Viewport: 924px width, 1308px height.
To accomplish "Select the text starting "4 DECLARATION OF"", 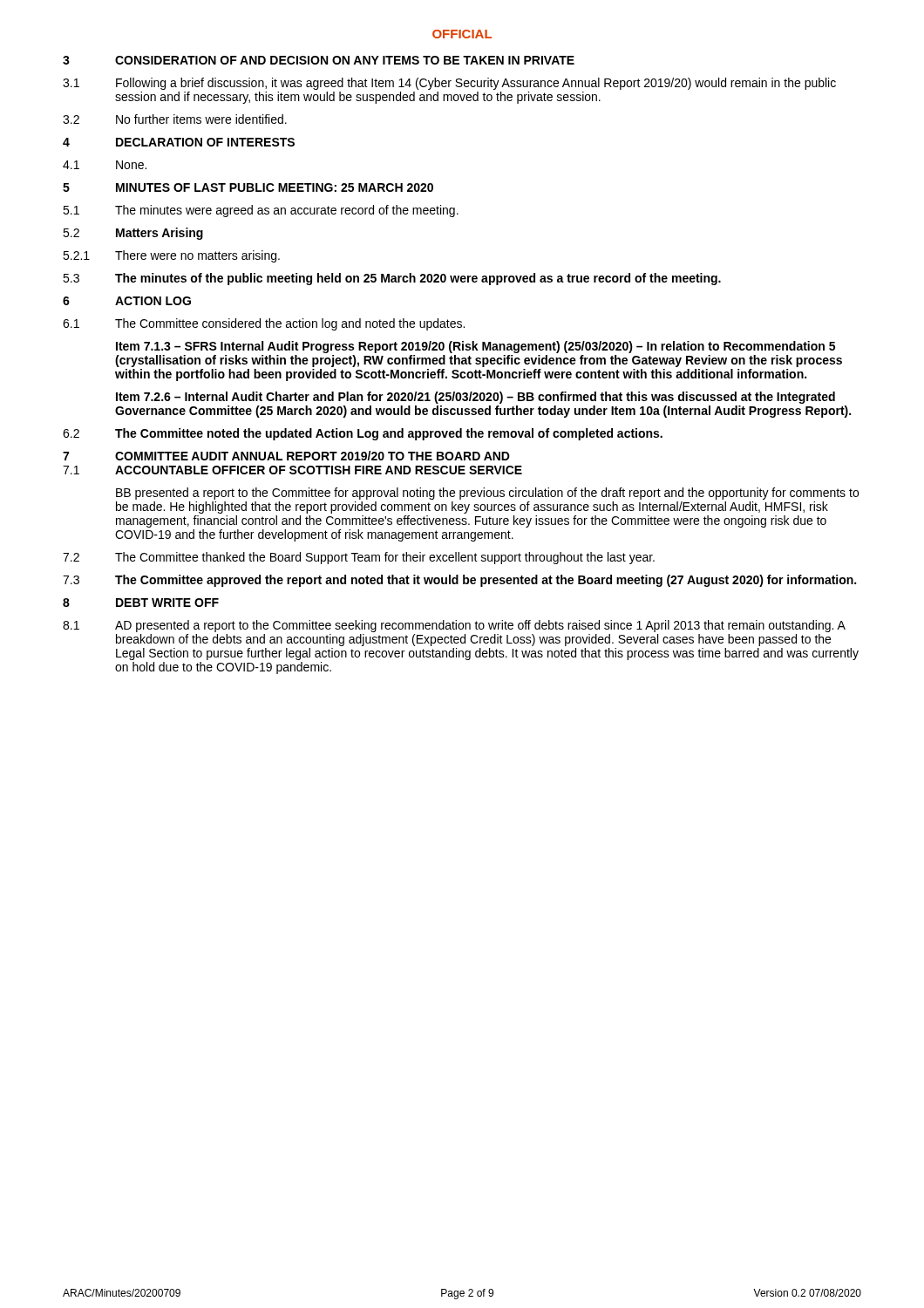I will [179, 142].
